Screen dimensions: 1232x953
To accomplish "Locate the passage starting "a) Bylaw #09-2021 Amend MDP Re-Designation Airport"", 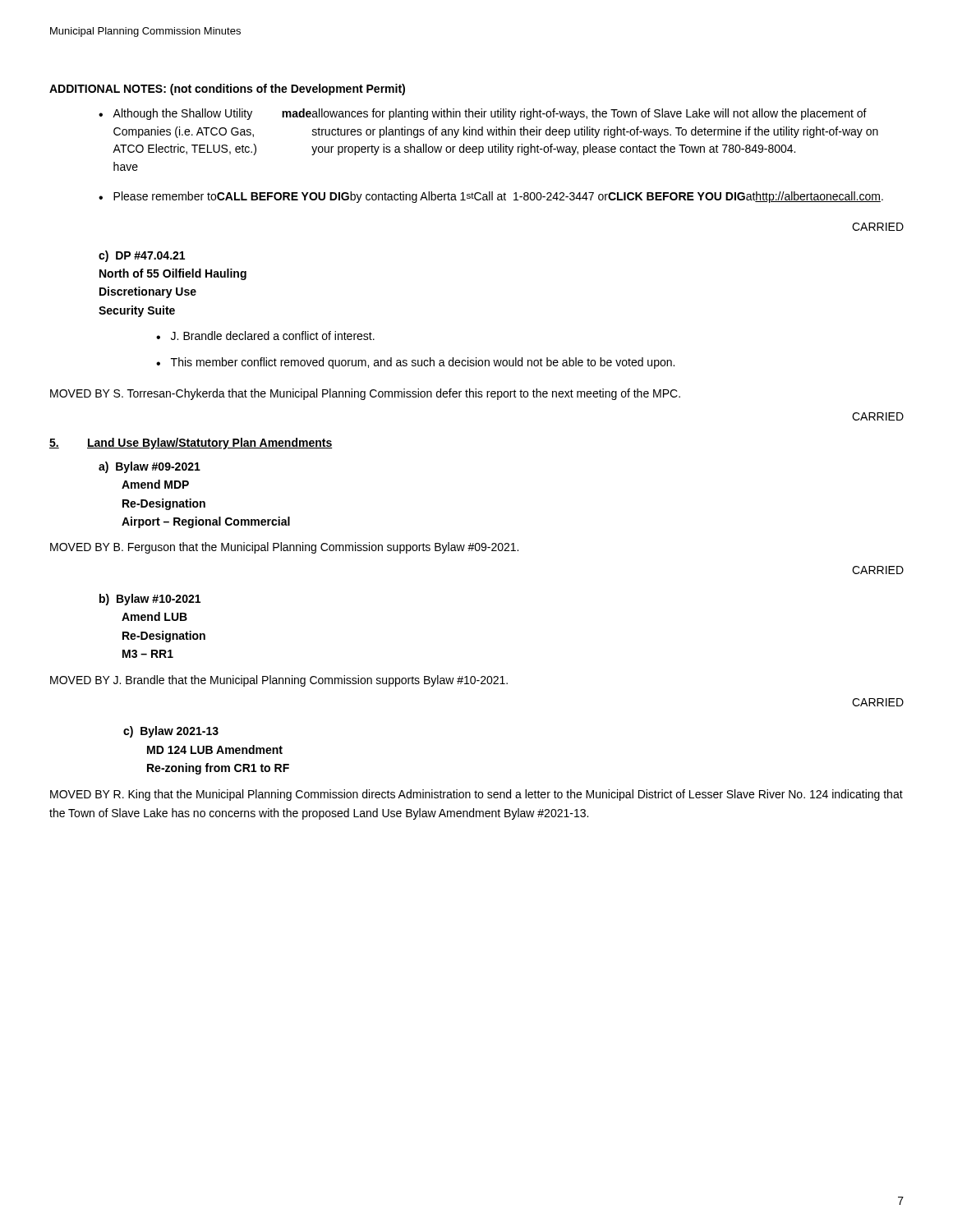I will coord(150,467).
